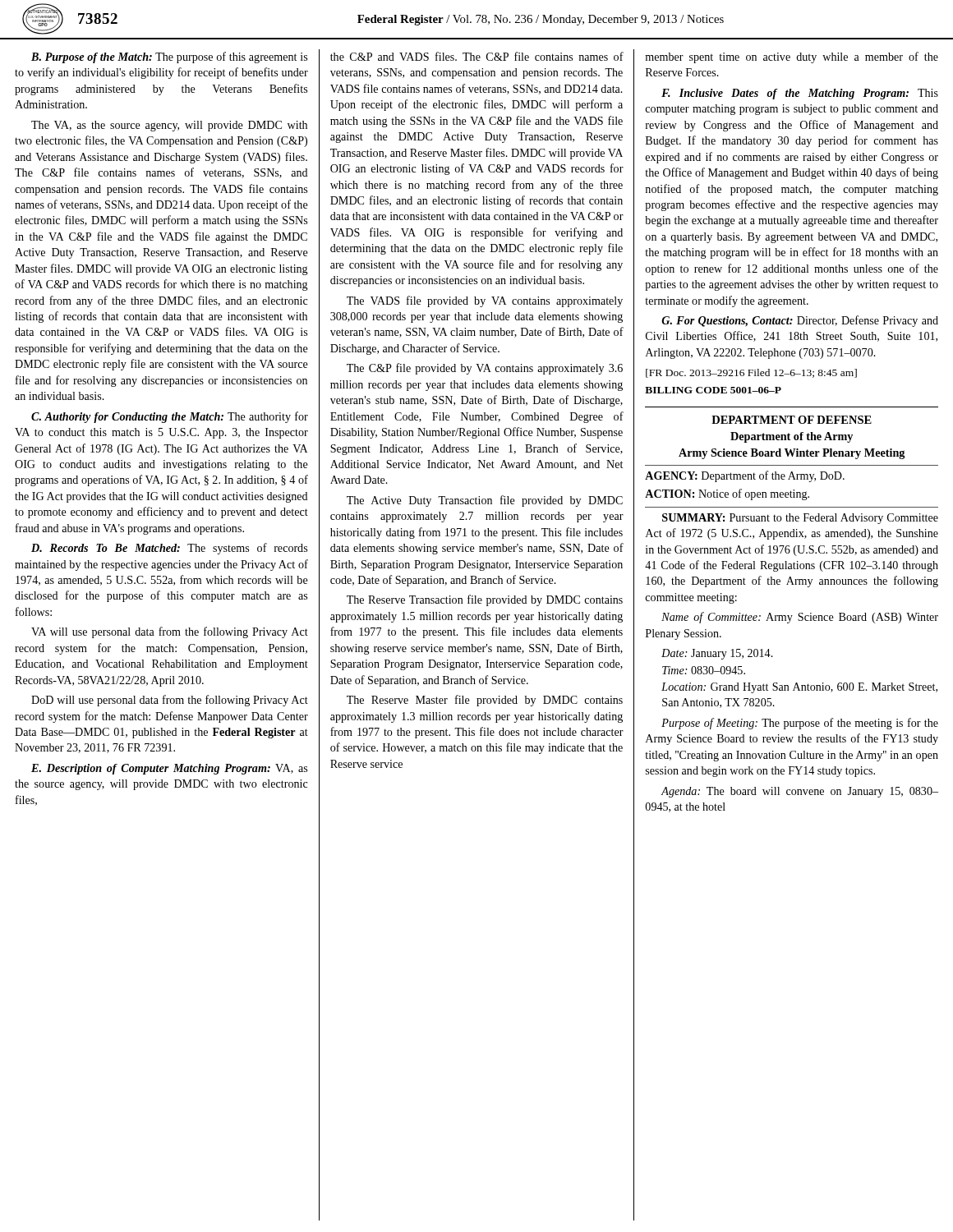
Task: Locate the text starting "member spent time on active"
Action: (792, 205)
